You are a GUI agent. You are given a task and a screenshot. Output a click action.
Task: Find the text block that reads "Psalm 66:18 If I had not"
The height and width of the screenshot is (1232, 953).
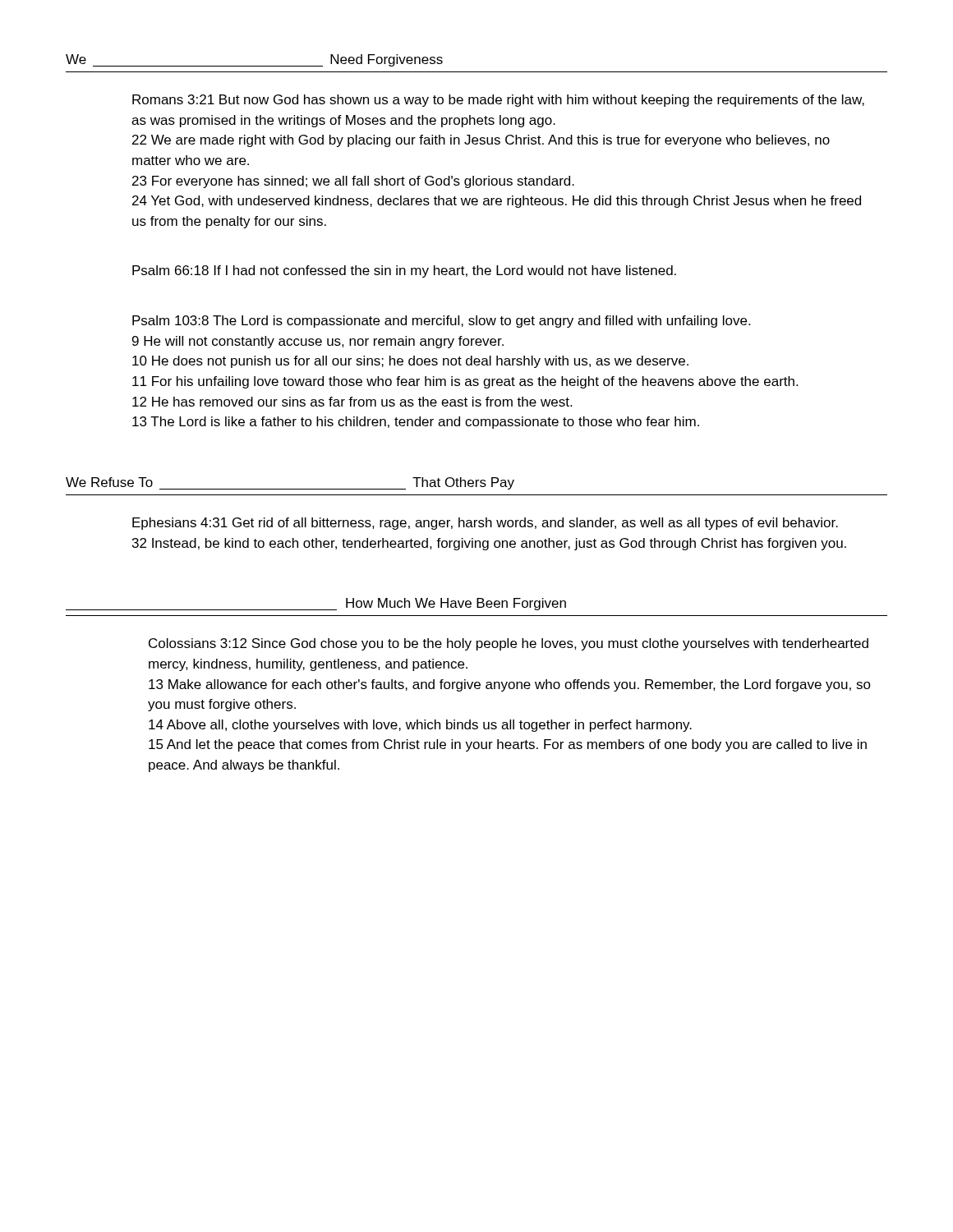[x=501, y=272]
